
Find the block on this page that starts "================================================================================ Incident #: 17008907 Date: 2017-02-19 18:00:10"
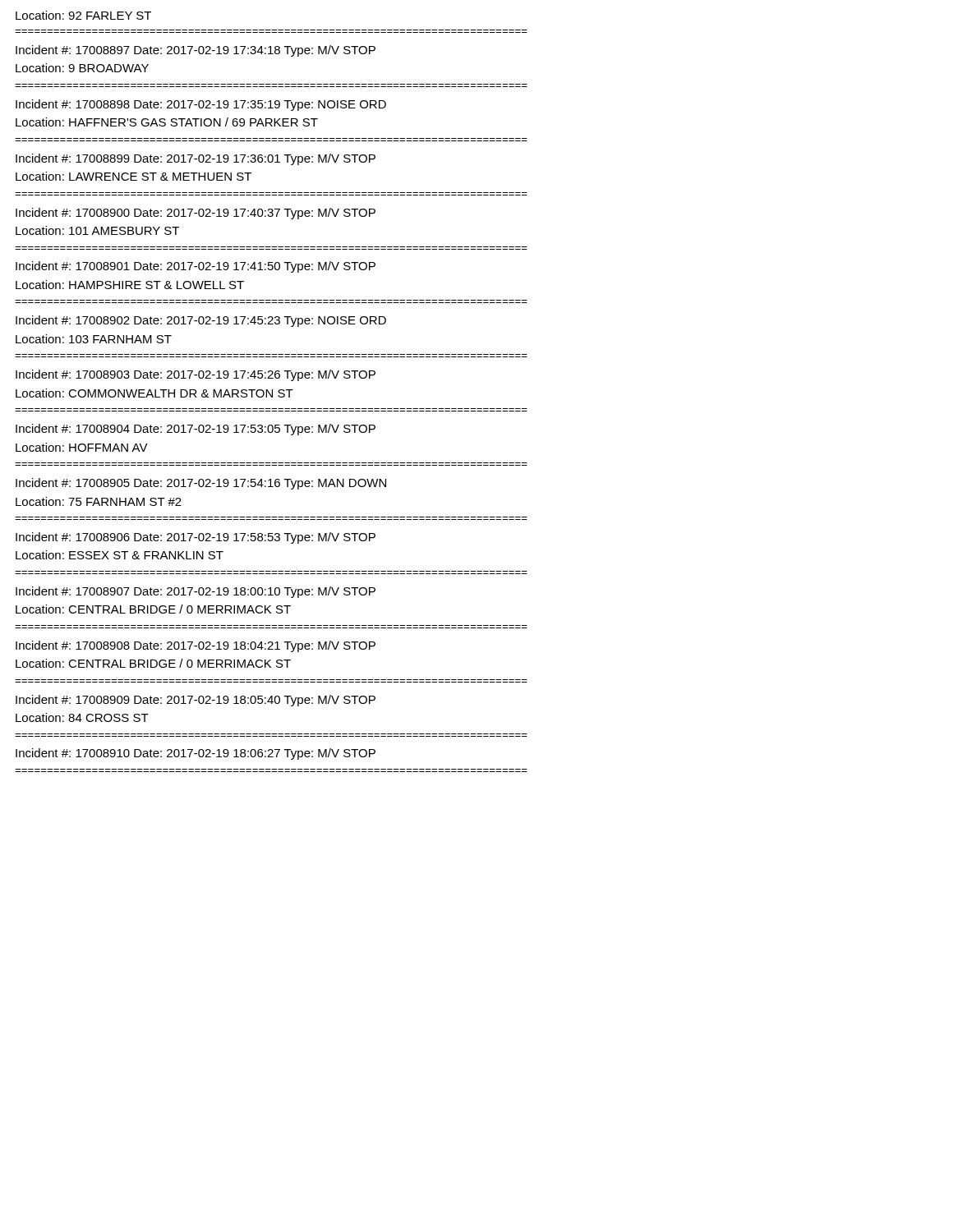pyautogui.click(x=196, y=592)
